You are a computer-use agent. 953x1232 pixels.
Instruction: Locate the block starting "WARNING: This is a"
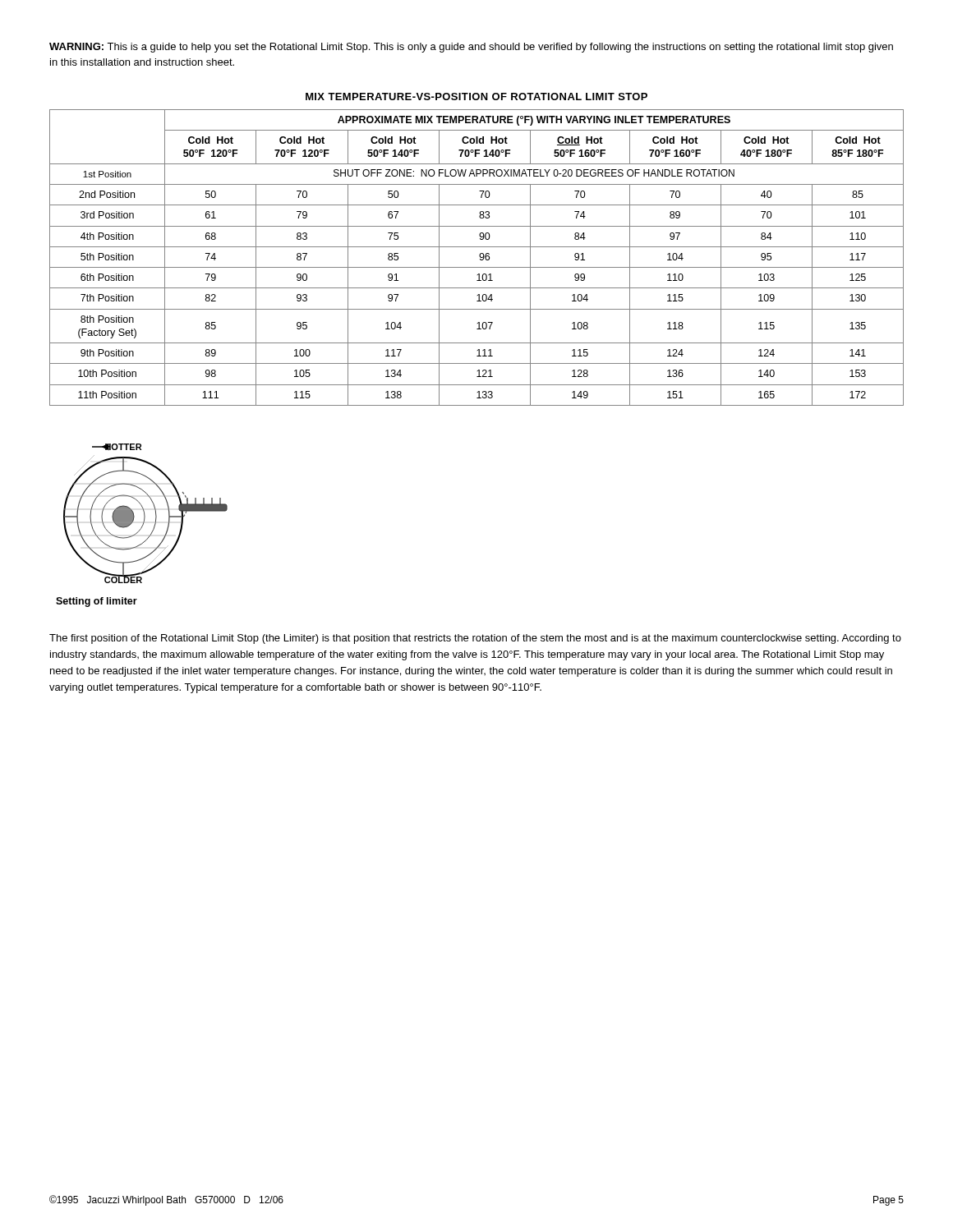pyautogui.click(x=471, y=54)
